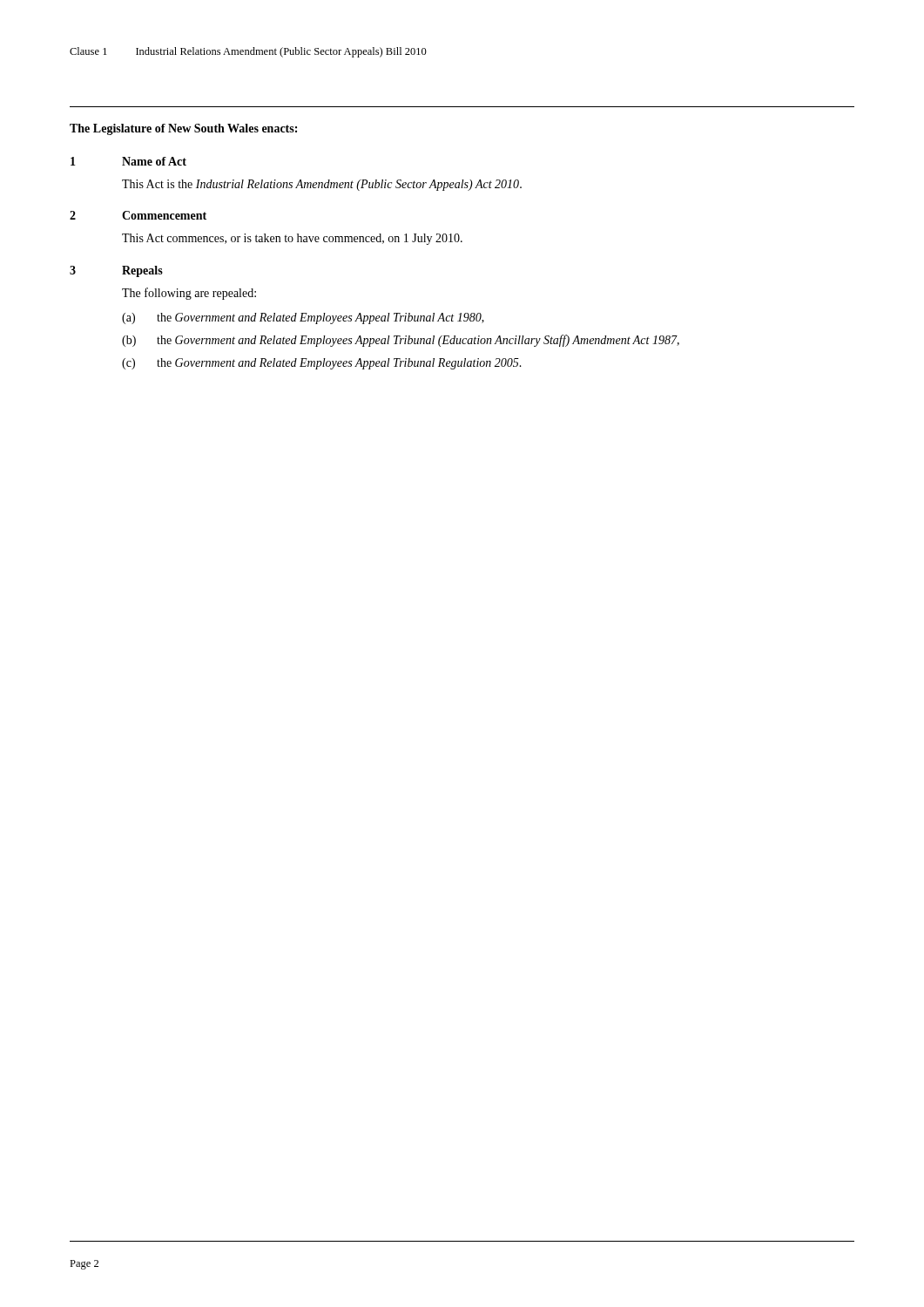
Task: Select the text block that reads "This Act commences, or is taken to have"
Action: (292, 239)
